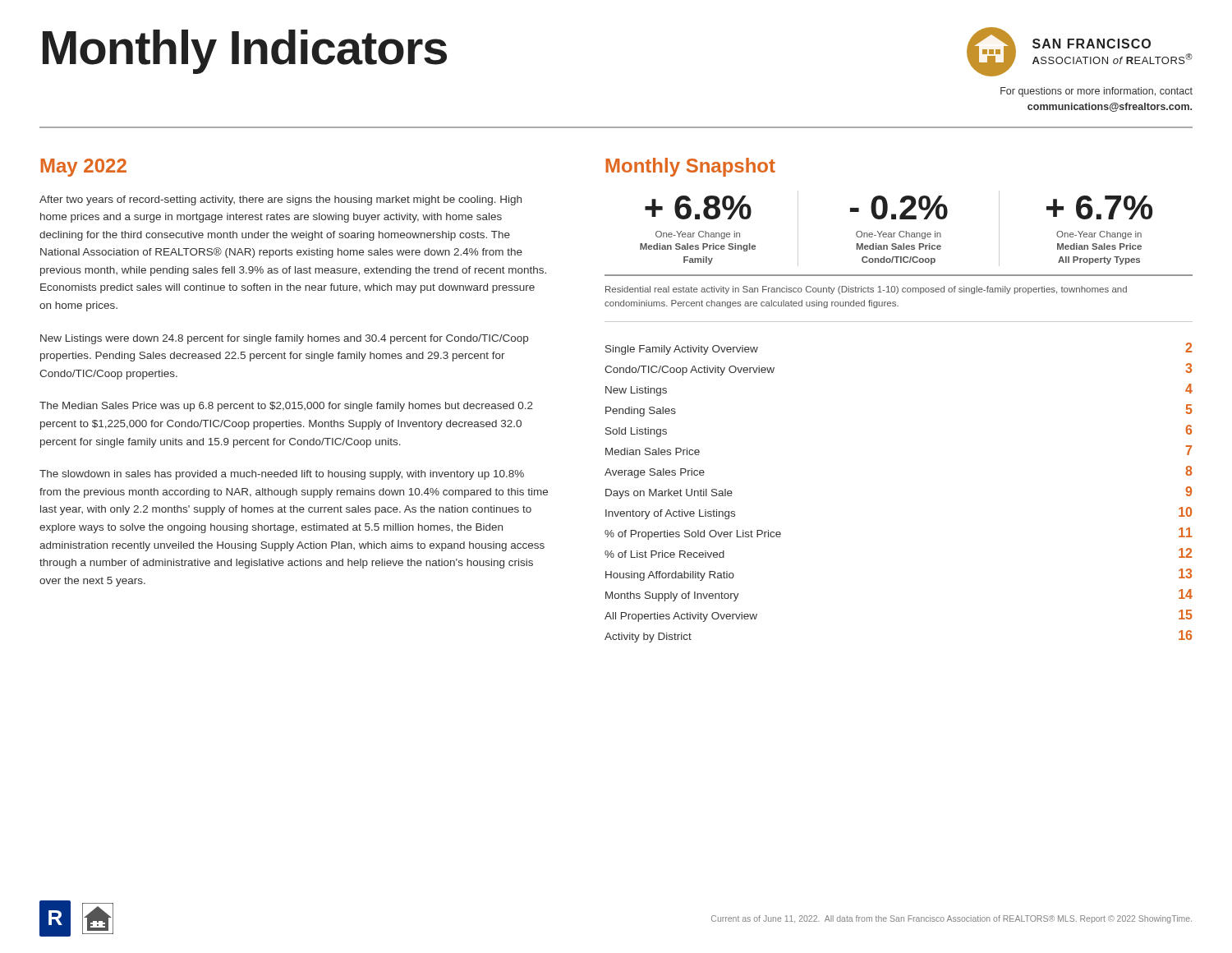Viewport: 1232px width, 953px height.
Task: Click on the block starting "Monthly Snapshot"
Action: pyautogui.click(x=690, y=165)
